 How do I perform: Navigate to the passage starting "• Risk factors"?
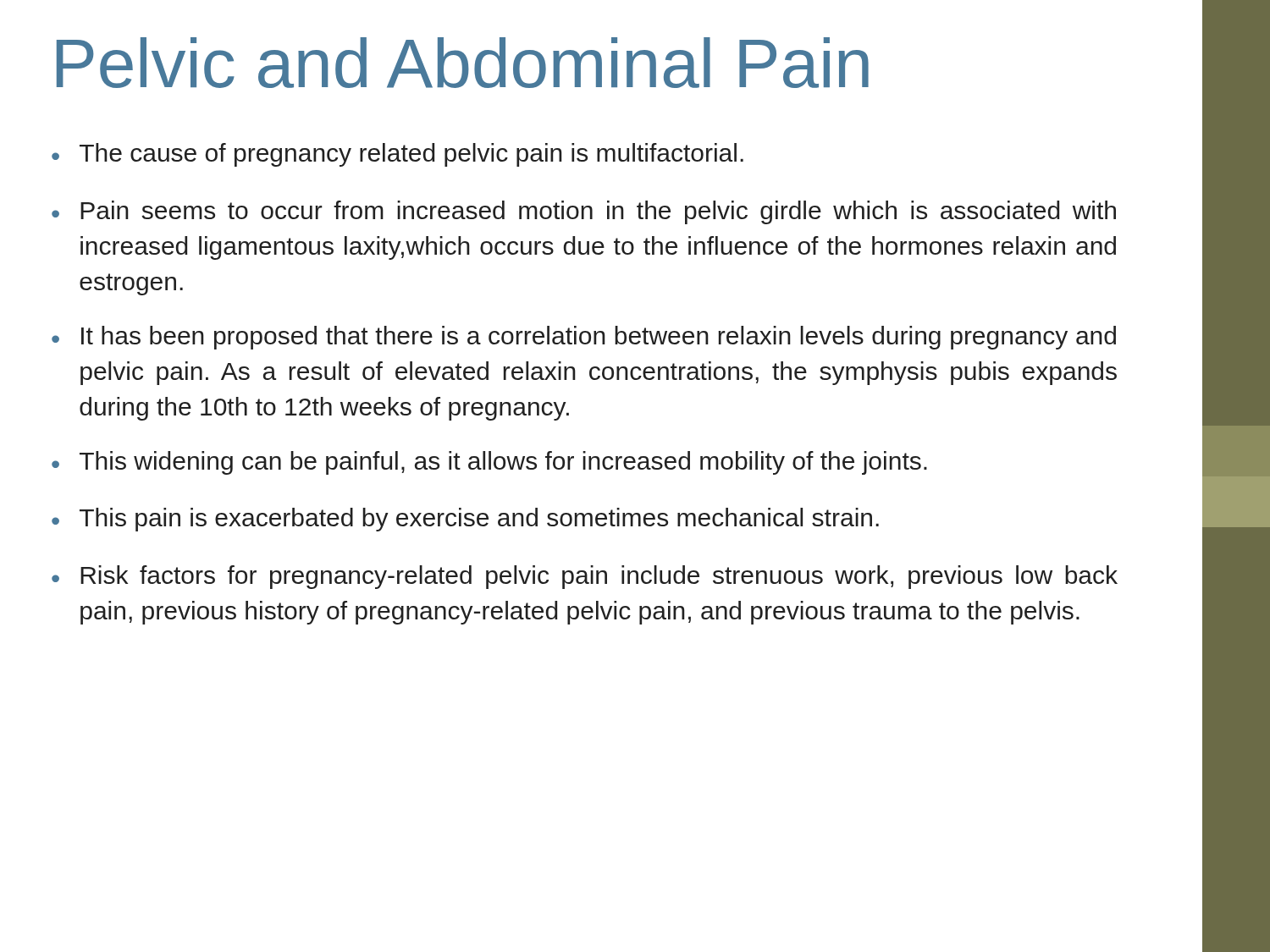point(584,593)
